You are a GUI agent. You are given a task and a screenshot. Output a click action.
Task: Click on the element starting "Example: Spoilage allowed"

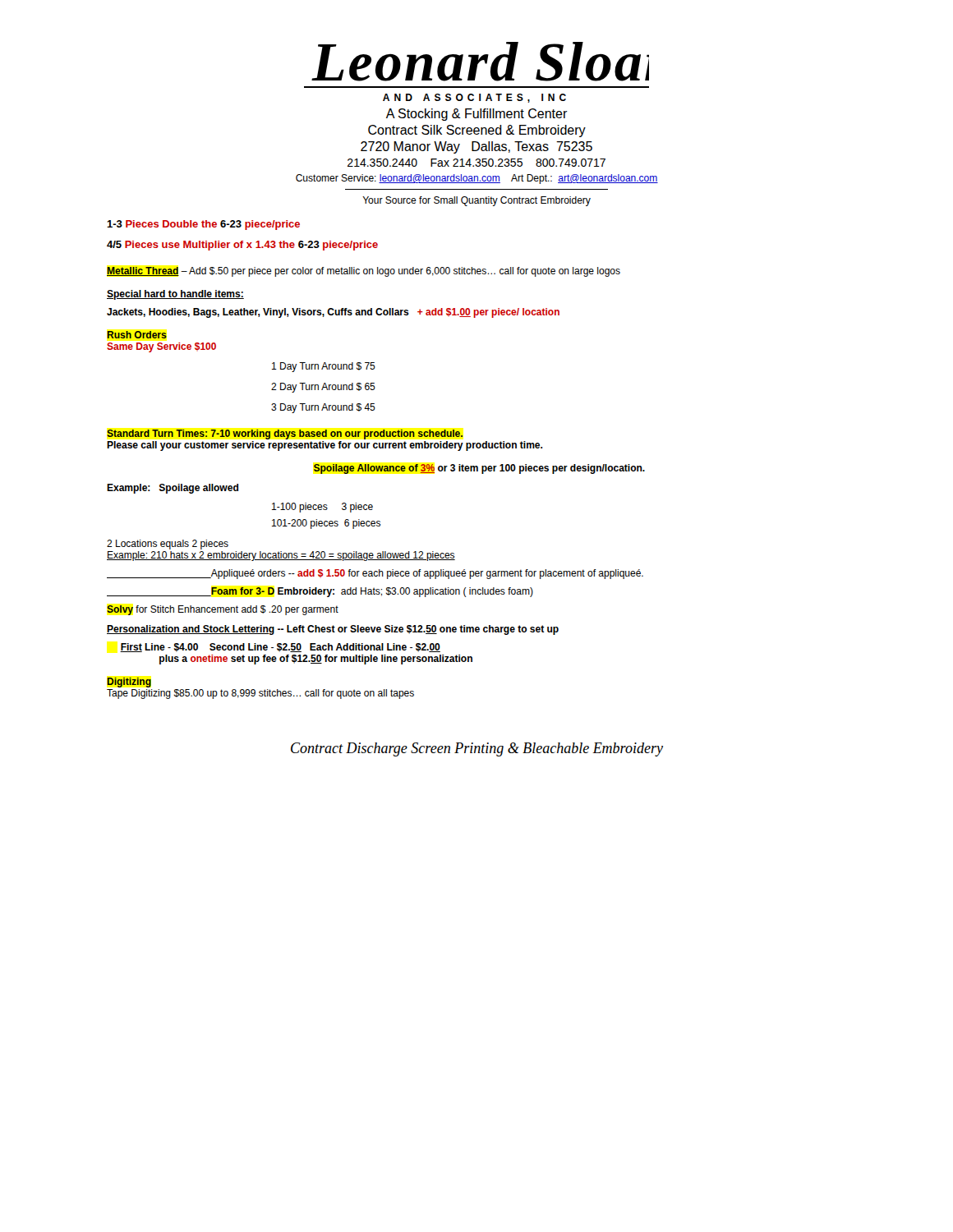[x=173, y=488]
